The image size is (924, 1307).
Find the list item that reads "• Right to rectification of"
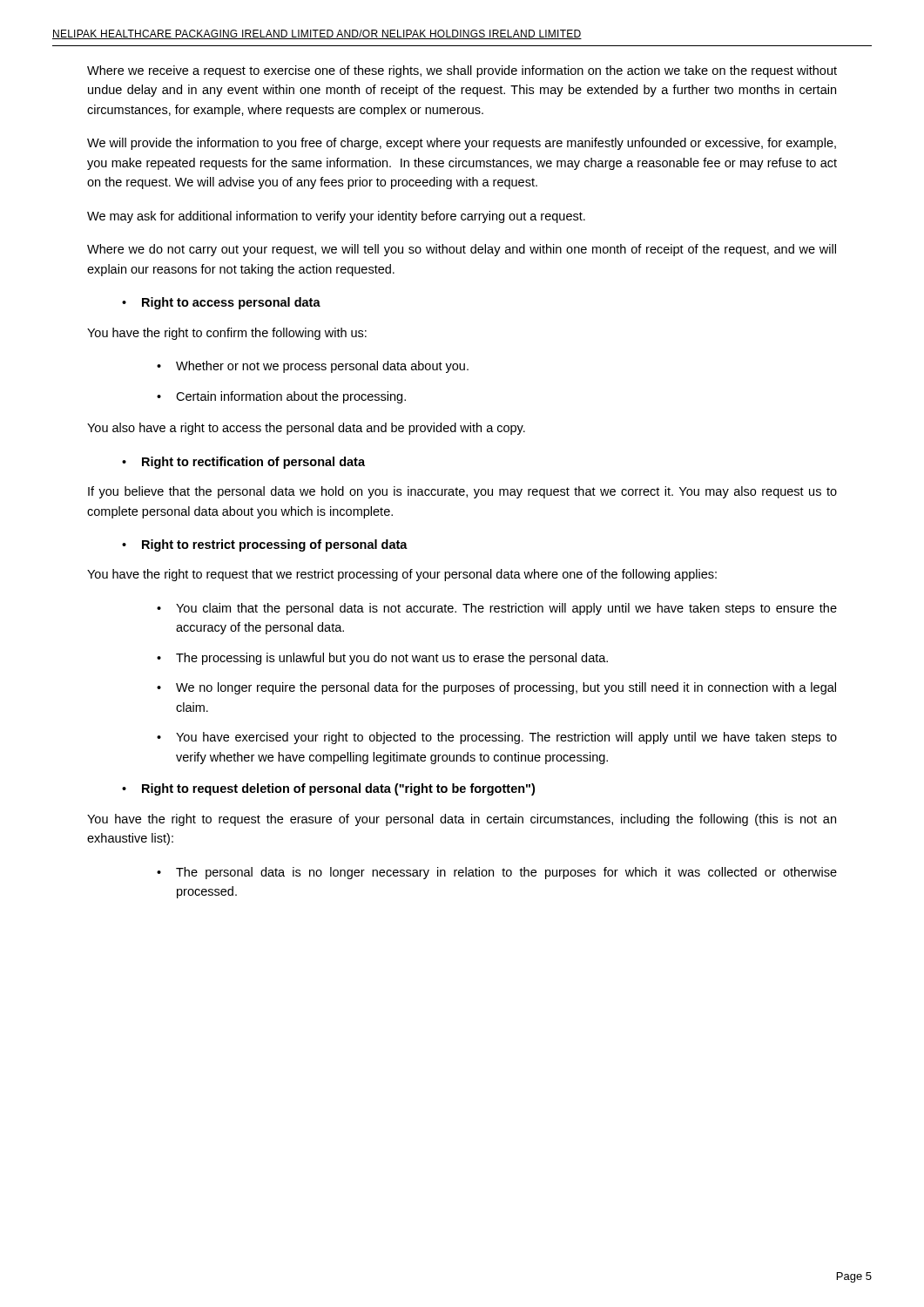[x=243, y=462]
